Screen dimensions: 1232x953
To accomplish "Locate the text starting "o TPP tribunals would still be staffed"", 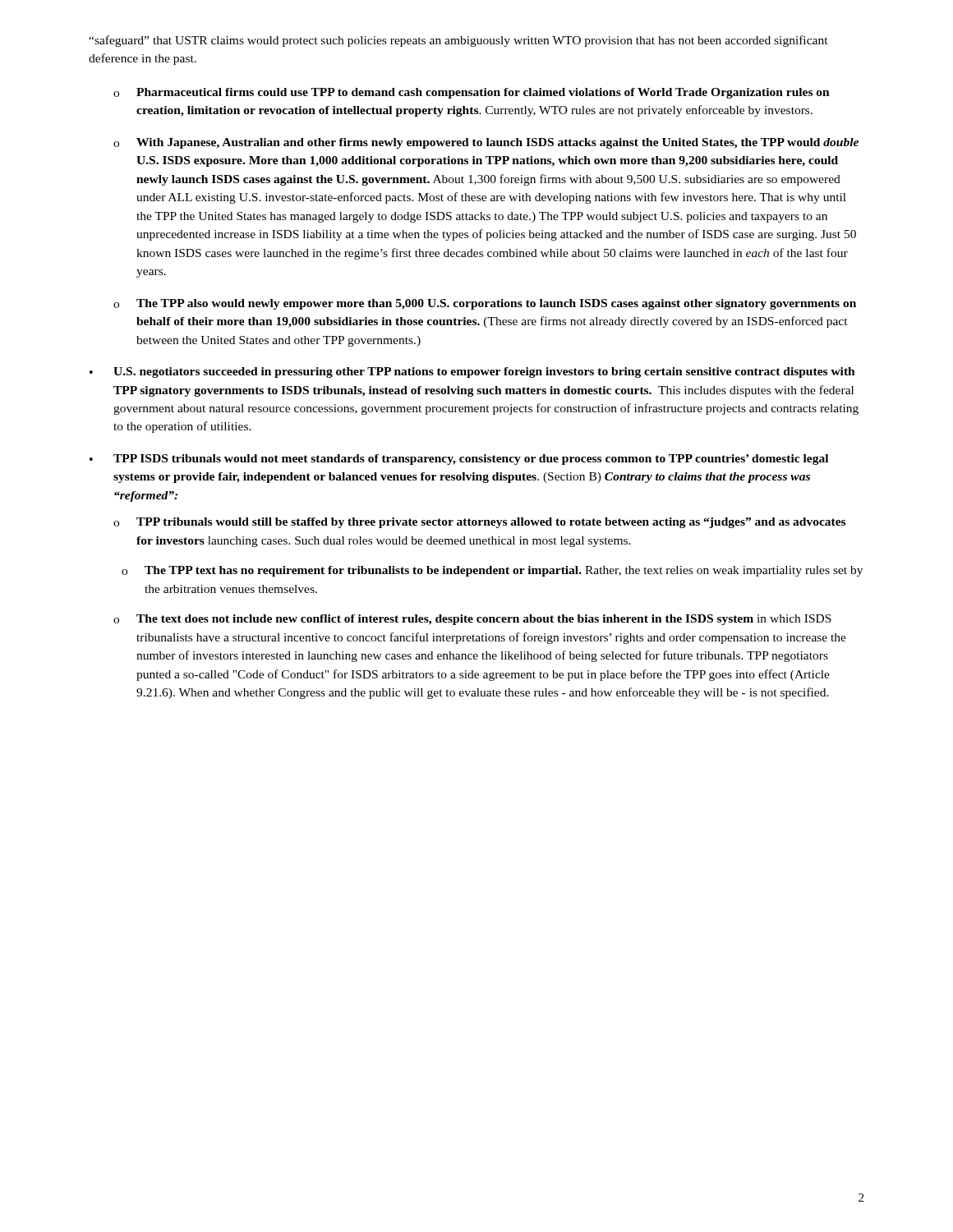I will point(489,531).
